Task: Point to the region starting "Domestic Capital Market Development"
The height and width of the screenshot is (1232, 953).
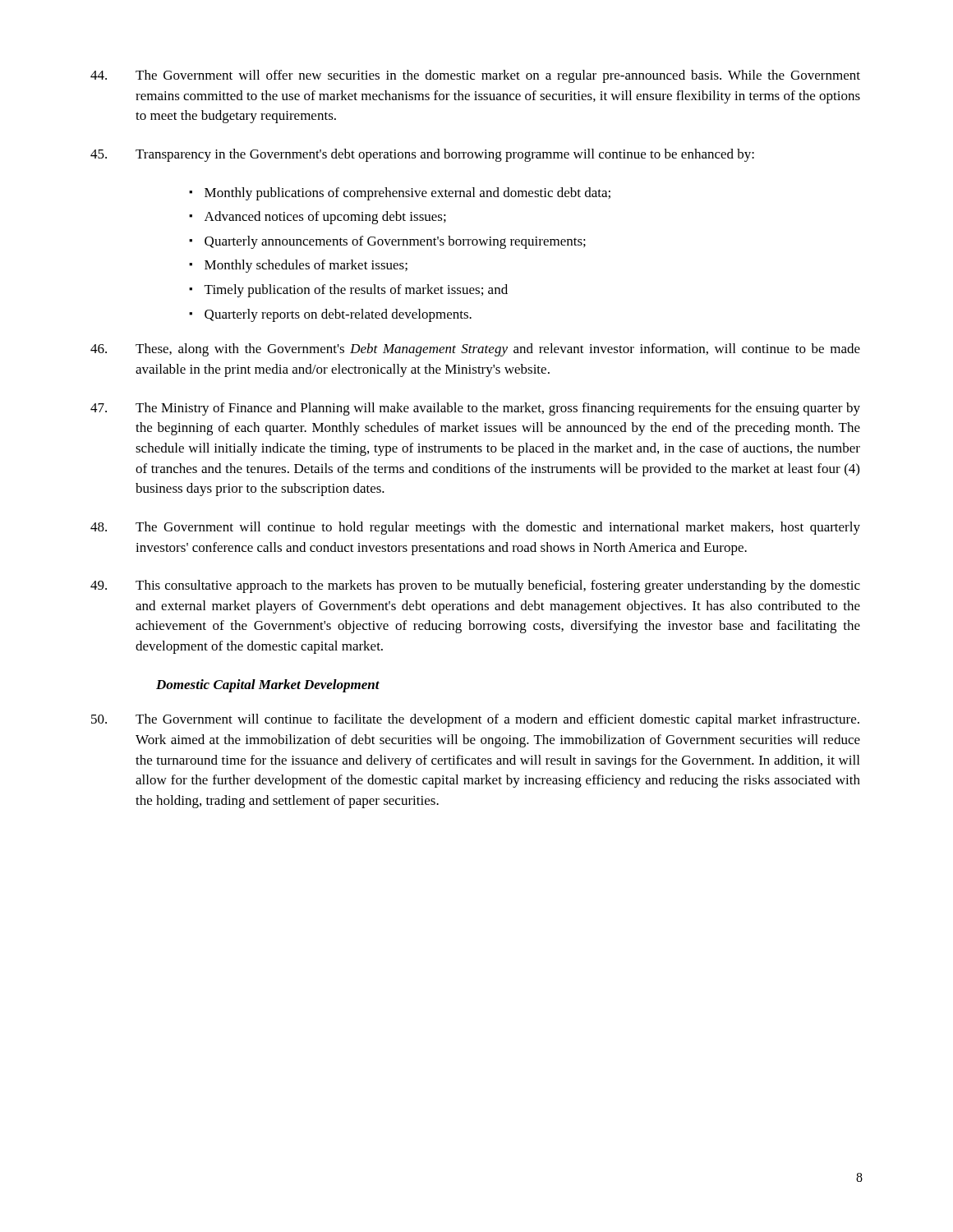Action: pyautogui.click(x=268, y=684)
